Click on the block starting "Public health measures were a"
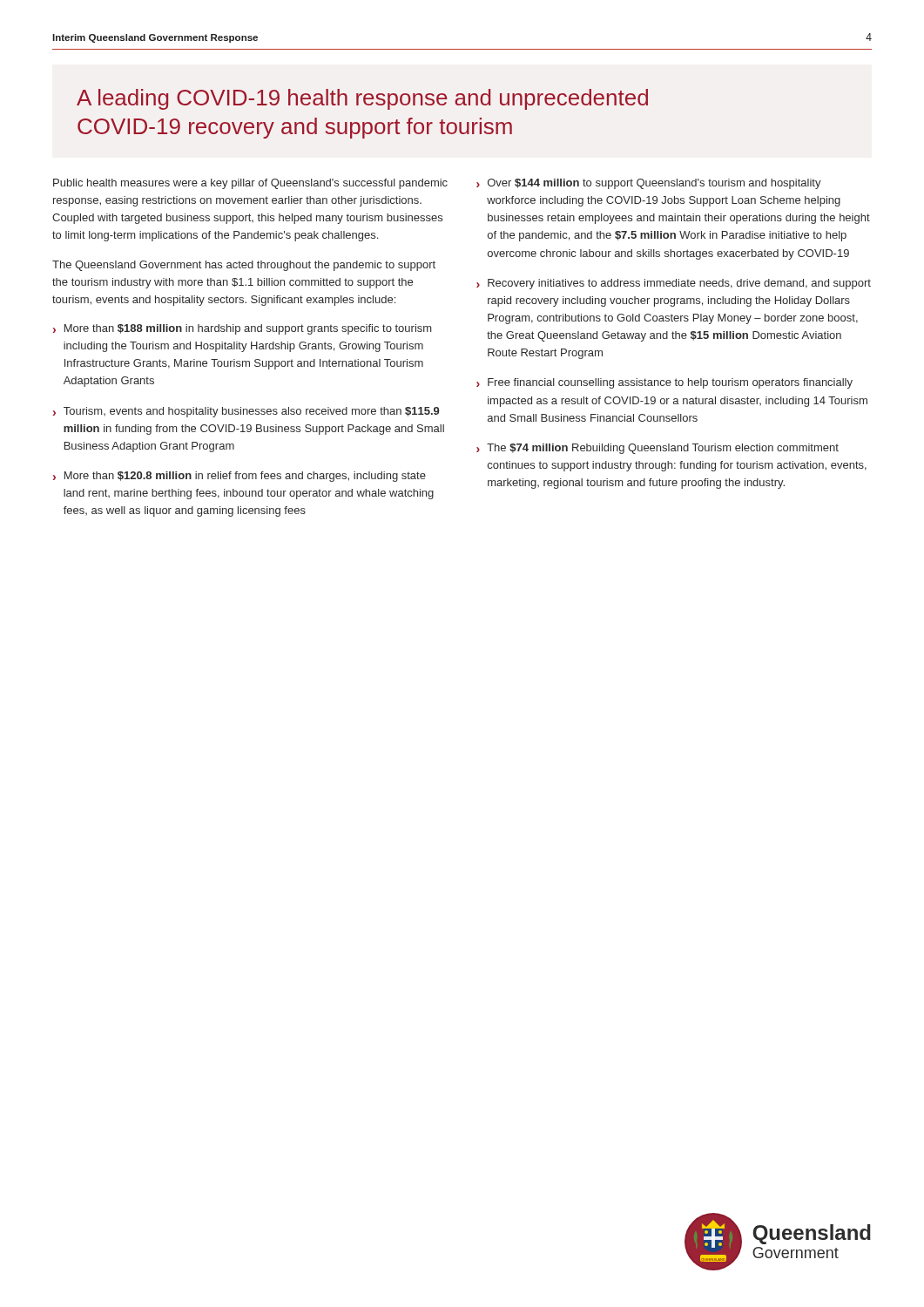The height and width of the screenshot is (1307, 924). point(250,209)
